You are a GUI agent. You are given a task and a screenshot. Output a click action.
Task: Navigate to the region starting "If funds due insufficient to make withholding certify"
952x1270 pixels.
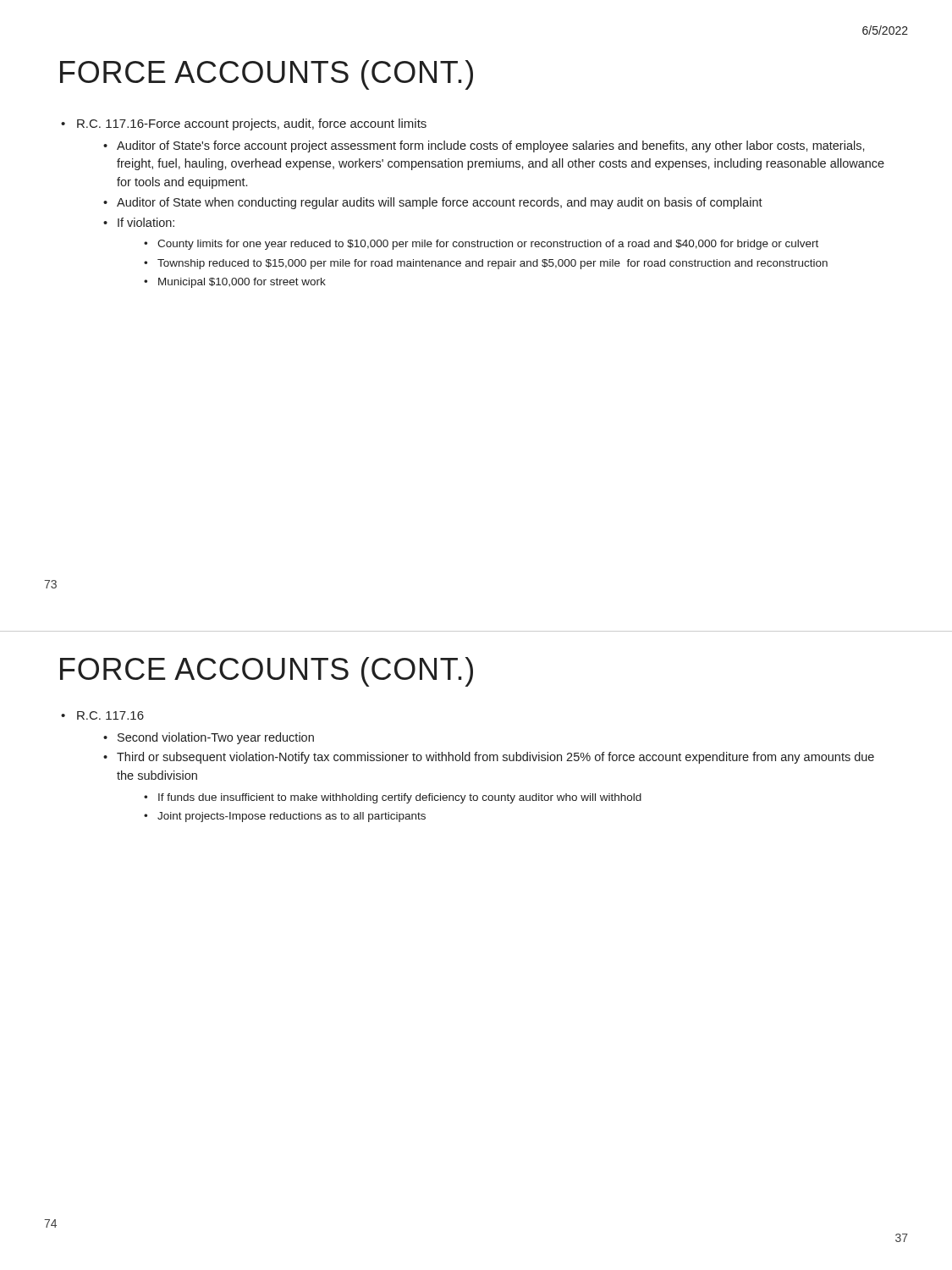400,797
